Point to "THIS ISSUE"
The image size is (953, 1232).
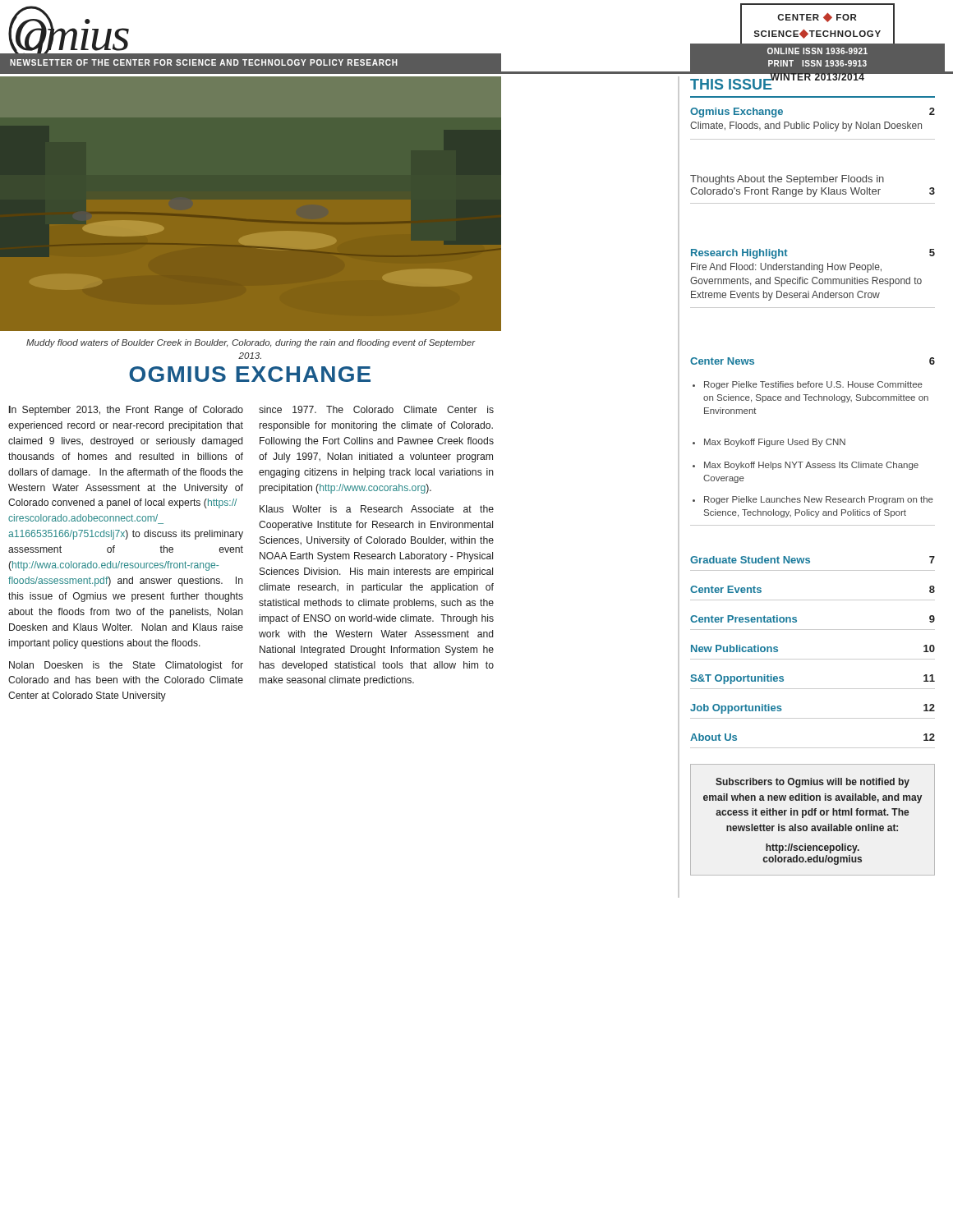[x=812, y=87]
